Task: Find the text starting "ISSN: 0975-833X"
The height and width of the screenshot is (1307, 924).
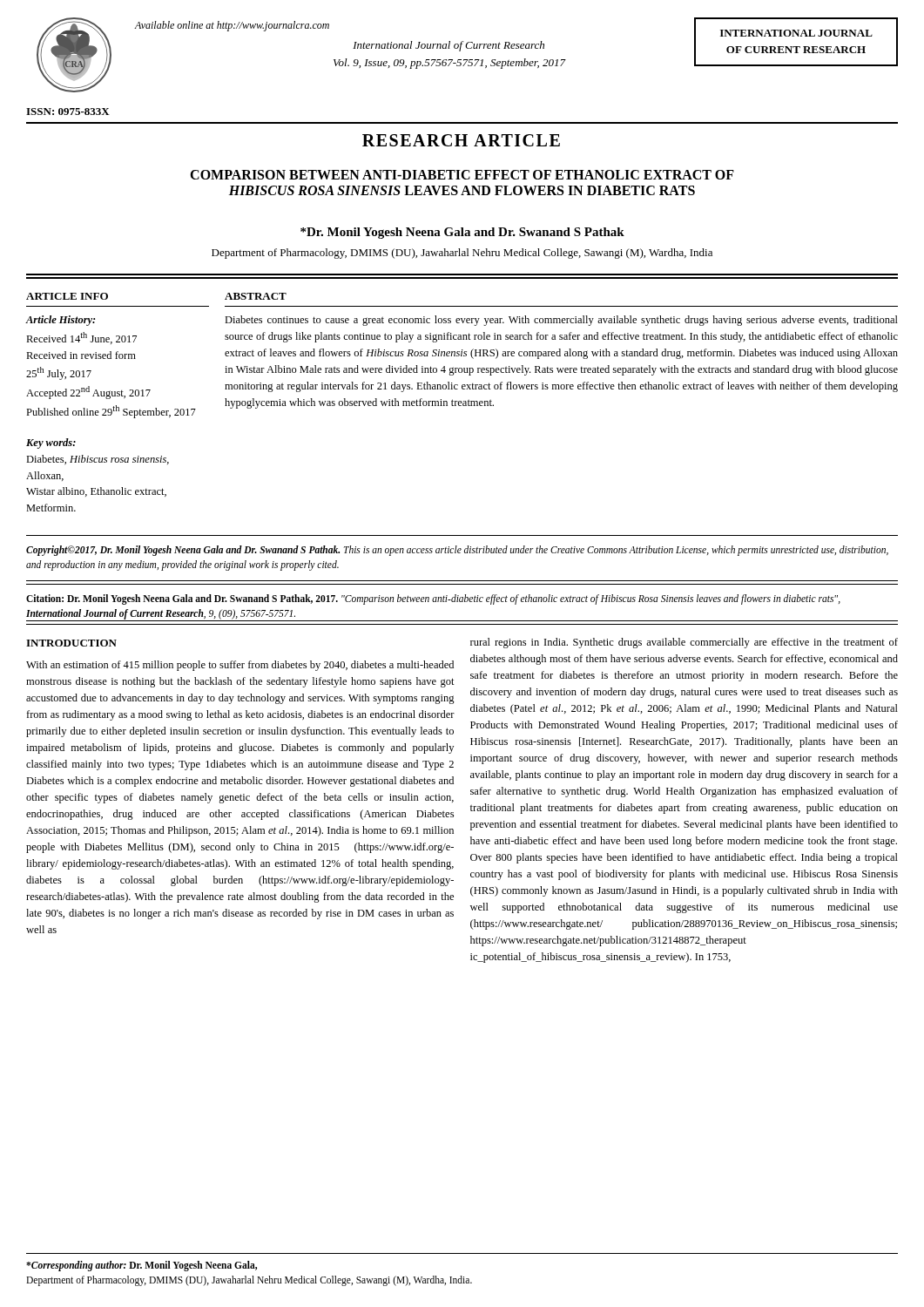Action: coord(68,111)
